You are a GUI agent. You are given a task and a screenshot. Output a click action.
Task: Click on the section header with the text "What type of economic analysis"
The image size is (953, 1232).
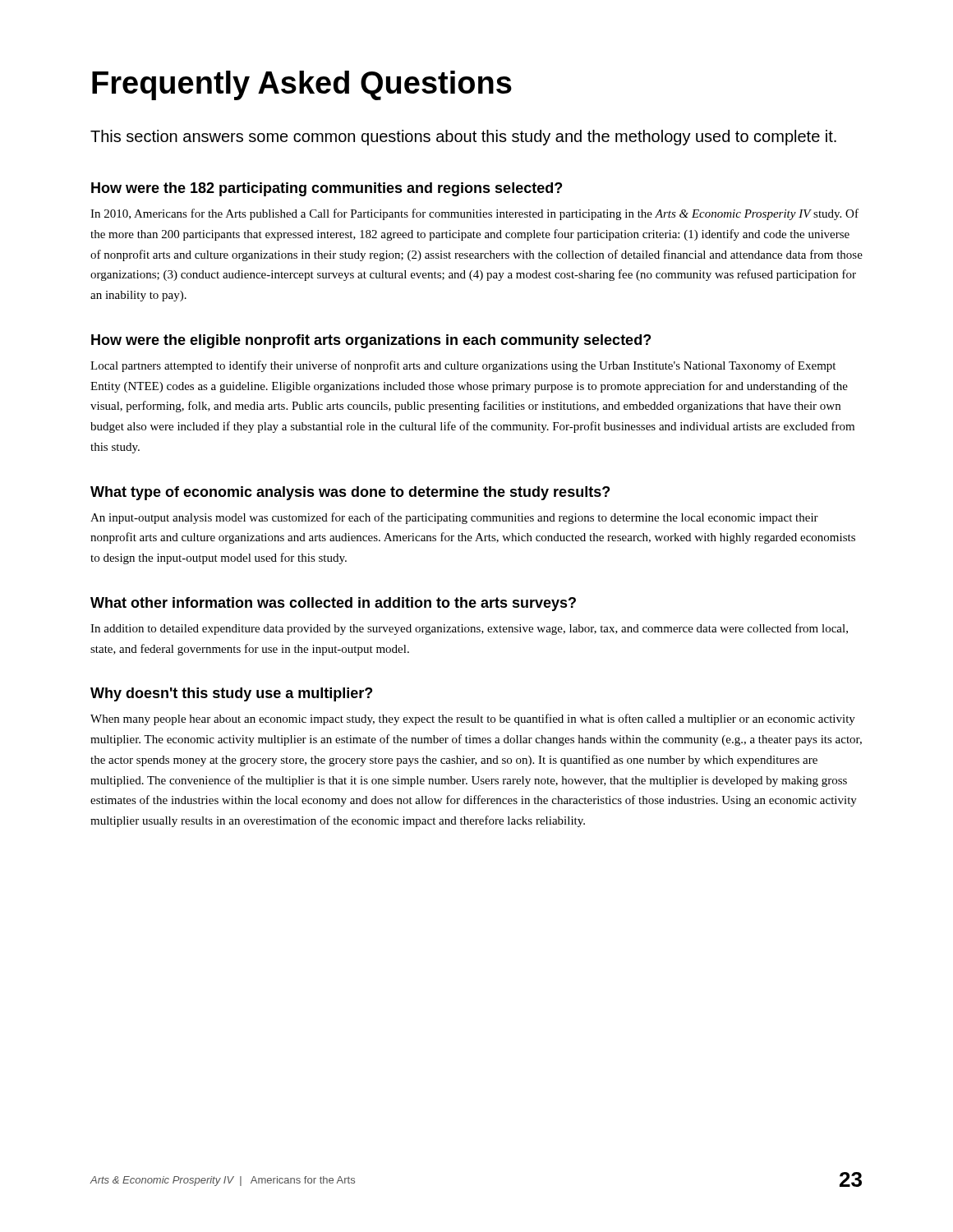(x=350, y=492)
